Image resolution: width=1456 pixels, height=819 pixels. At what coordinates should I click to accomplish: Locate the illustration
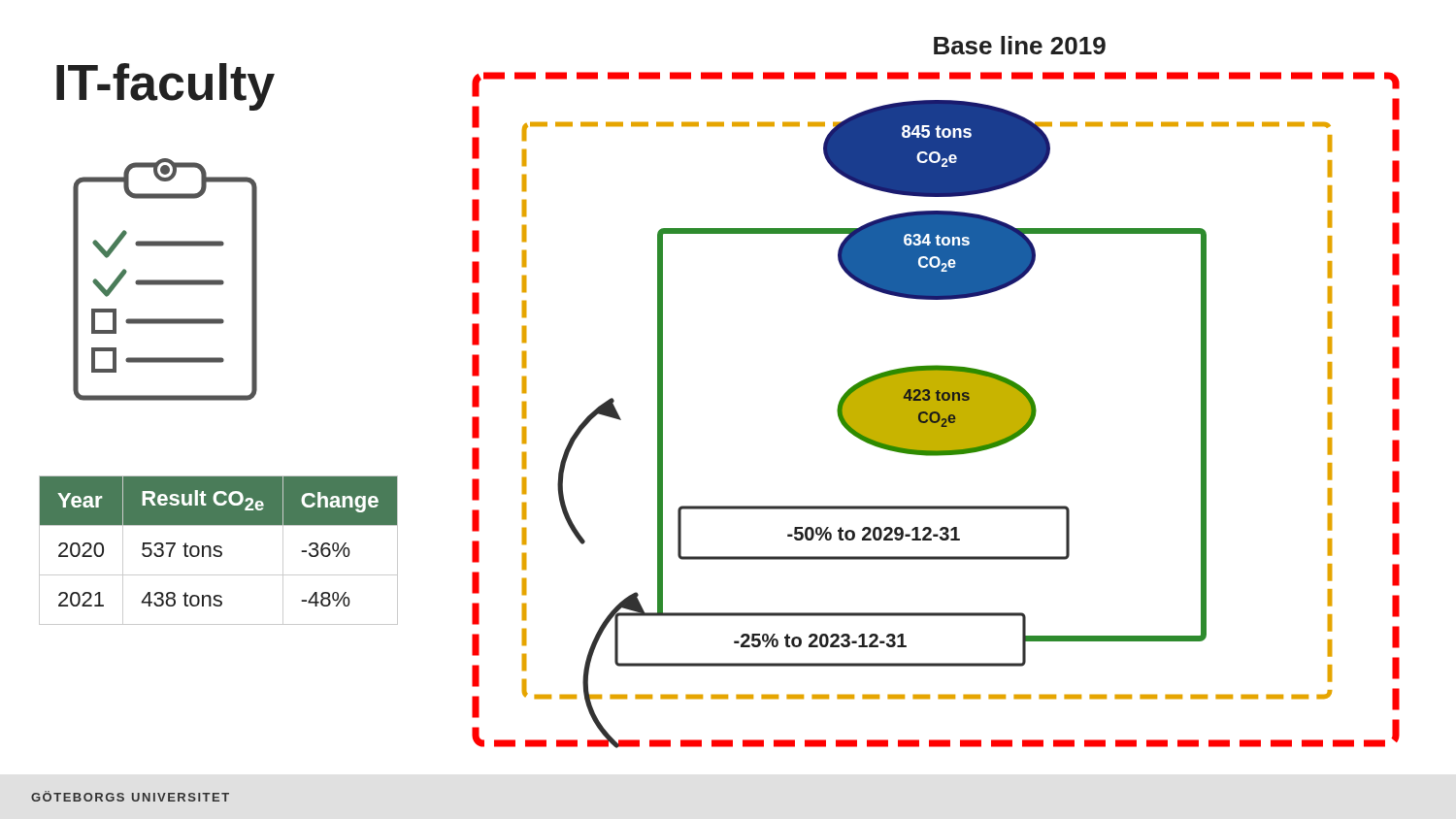coord(165,279)
